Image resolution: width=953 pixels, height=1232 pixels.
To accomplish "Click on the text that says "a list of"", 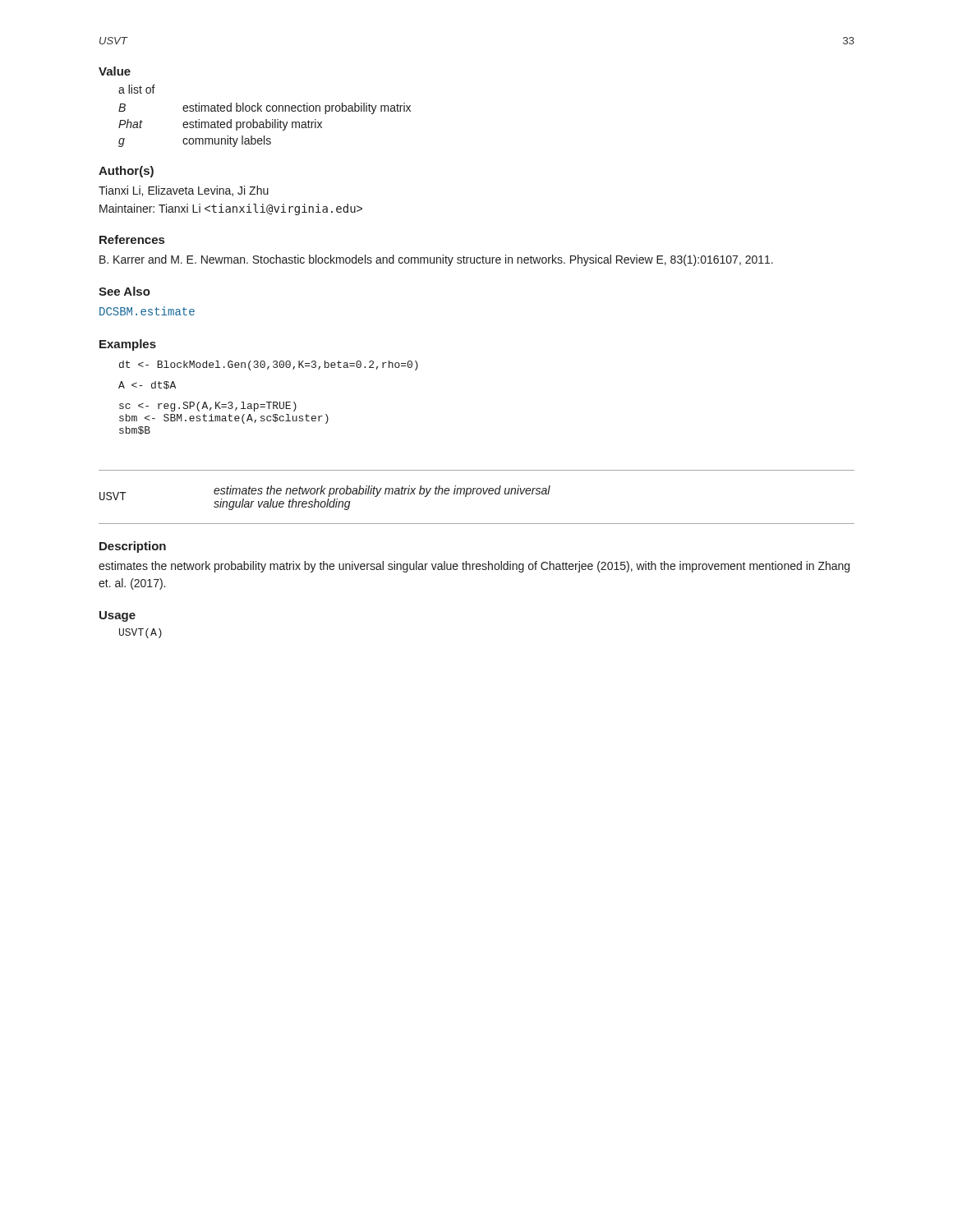I will click(137, 90).
